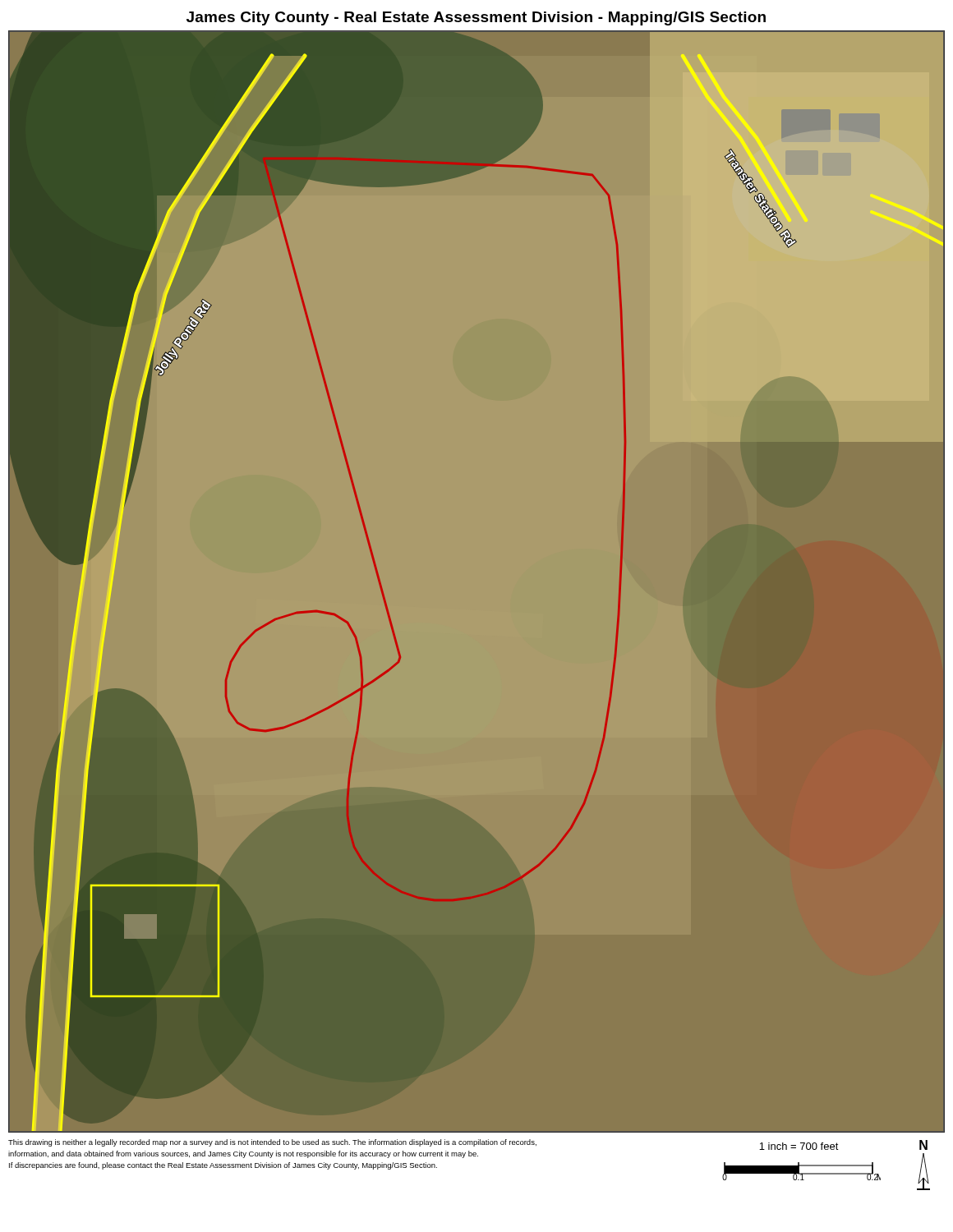Locate the block of text that opens with "1 inch = 700 feet 0"

799,1161
